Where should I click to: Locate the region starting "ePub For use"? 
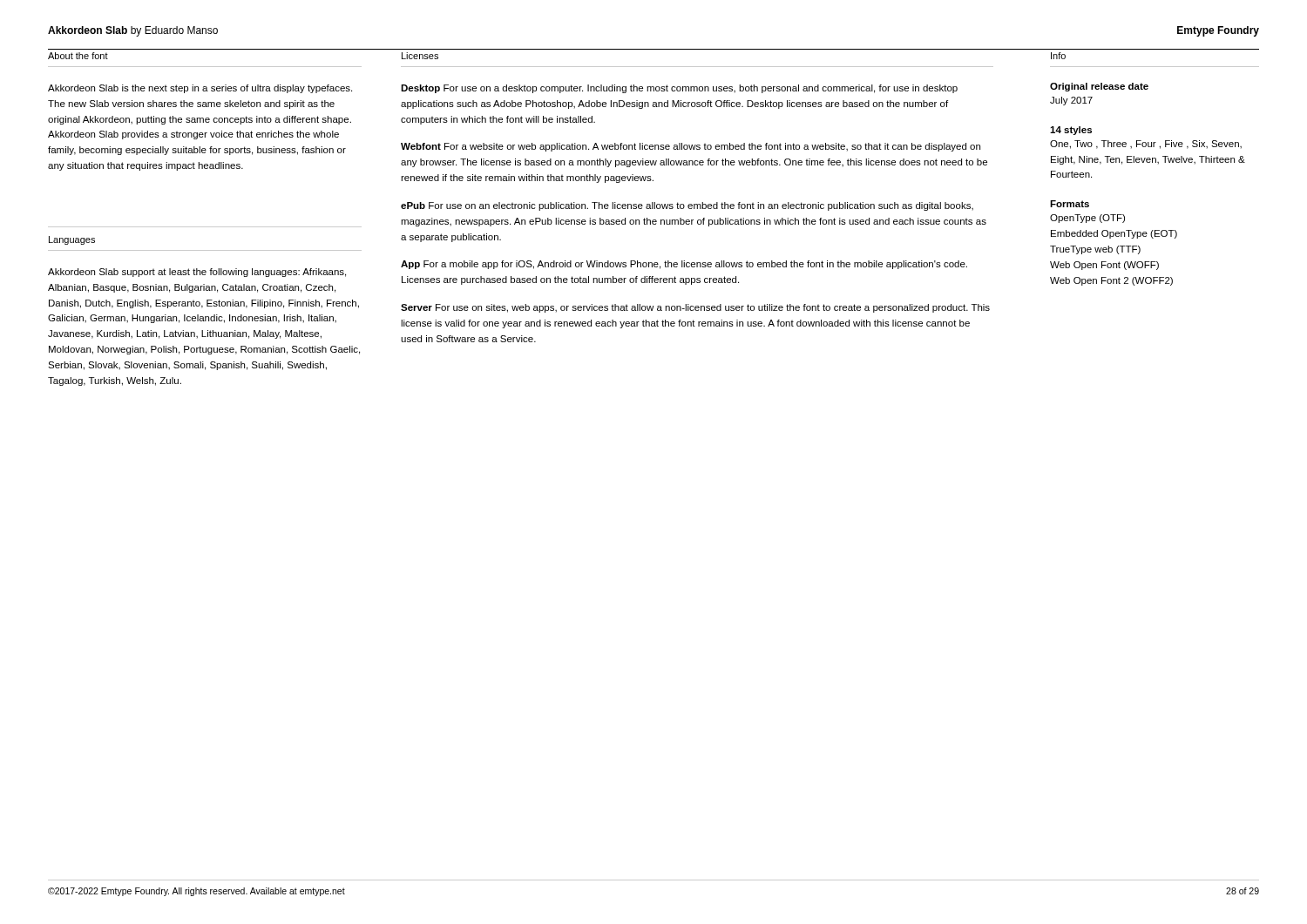[694, 221]
